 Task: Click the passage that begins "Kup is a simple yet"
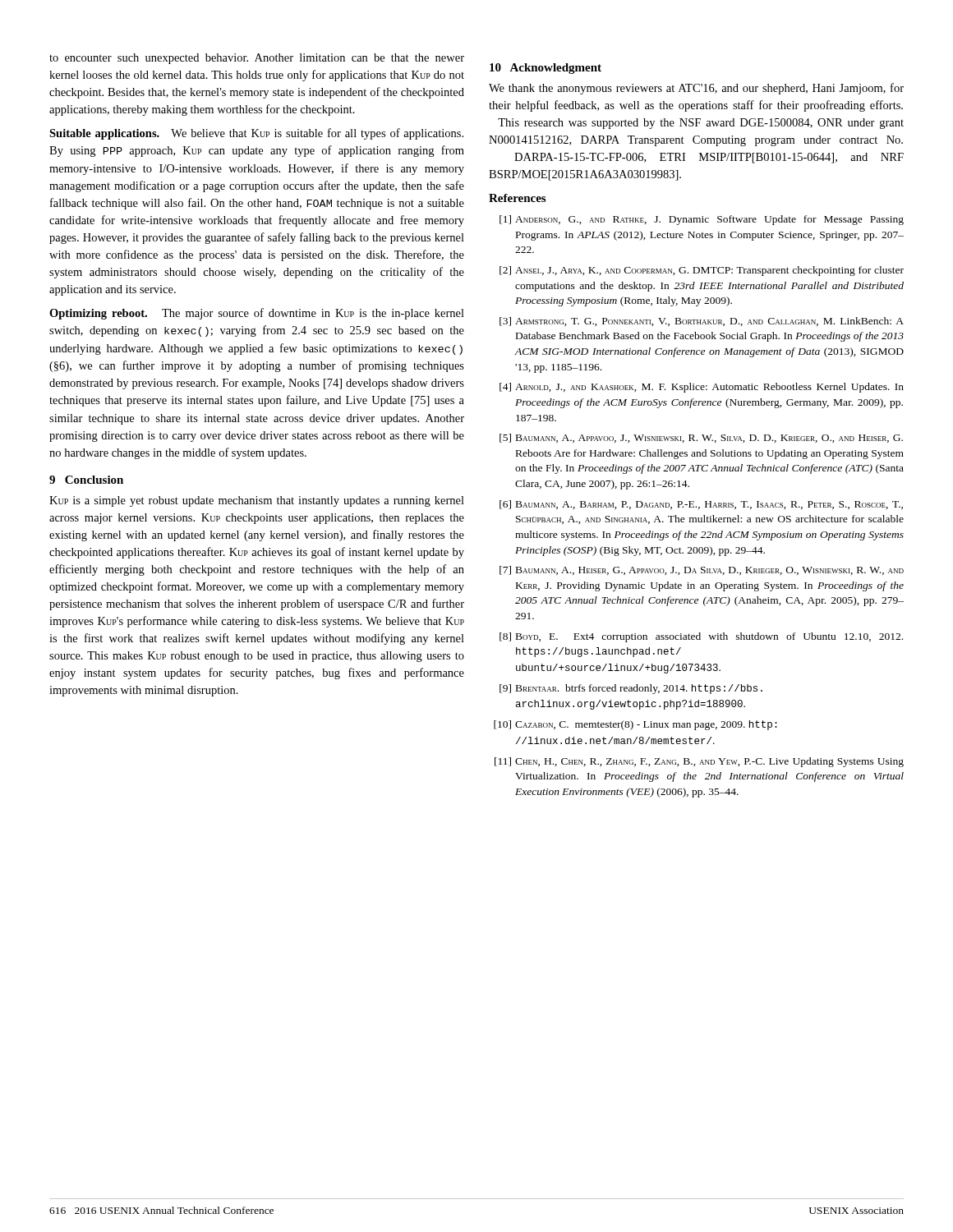257,595
